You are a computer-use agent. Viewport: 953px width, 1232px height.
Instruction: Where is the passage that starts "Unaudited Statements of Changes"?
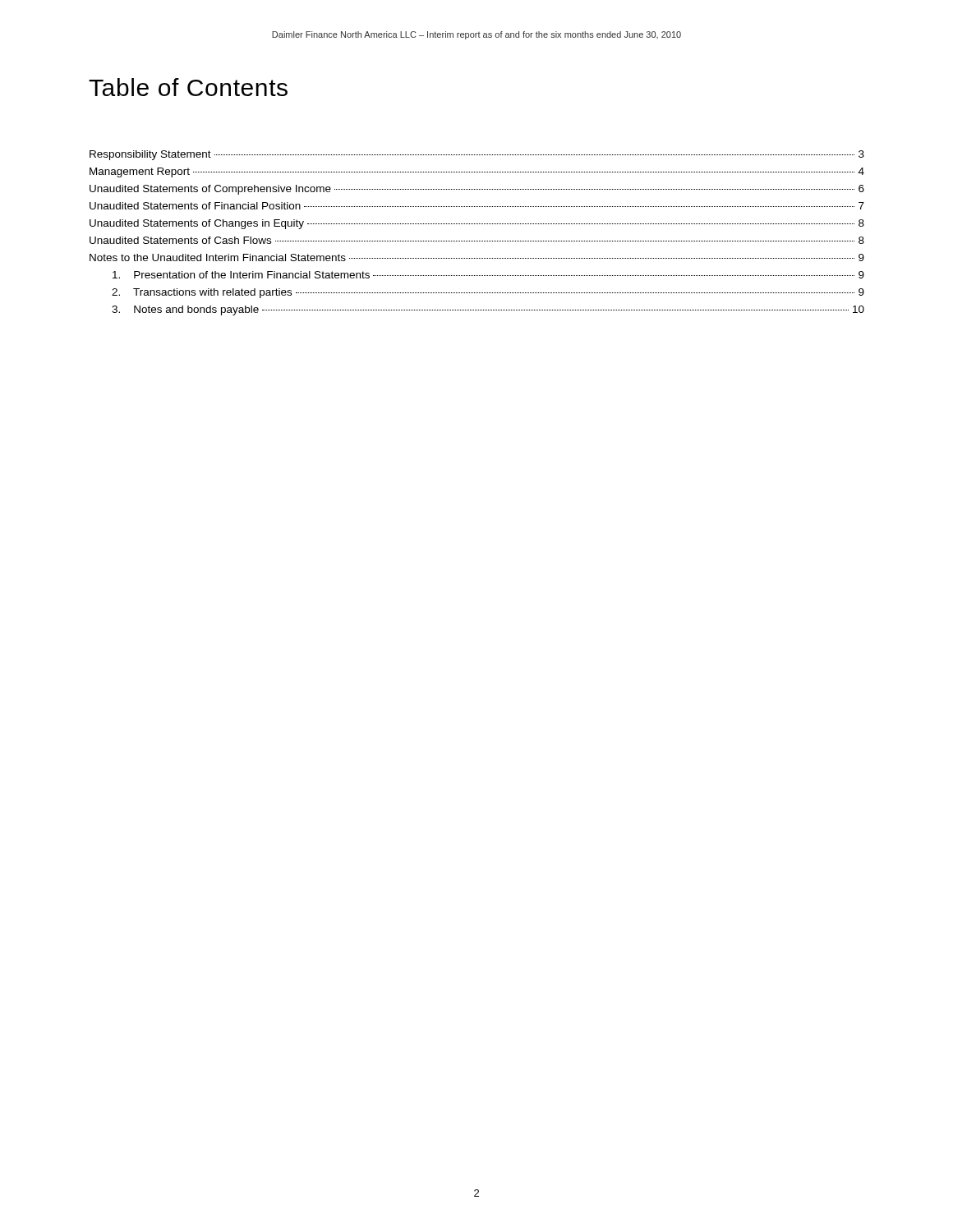(476, 223)
